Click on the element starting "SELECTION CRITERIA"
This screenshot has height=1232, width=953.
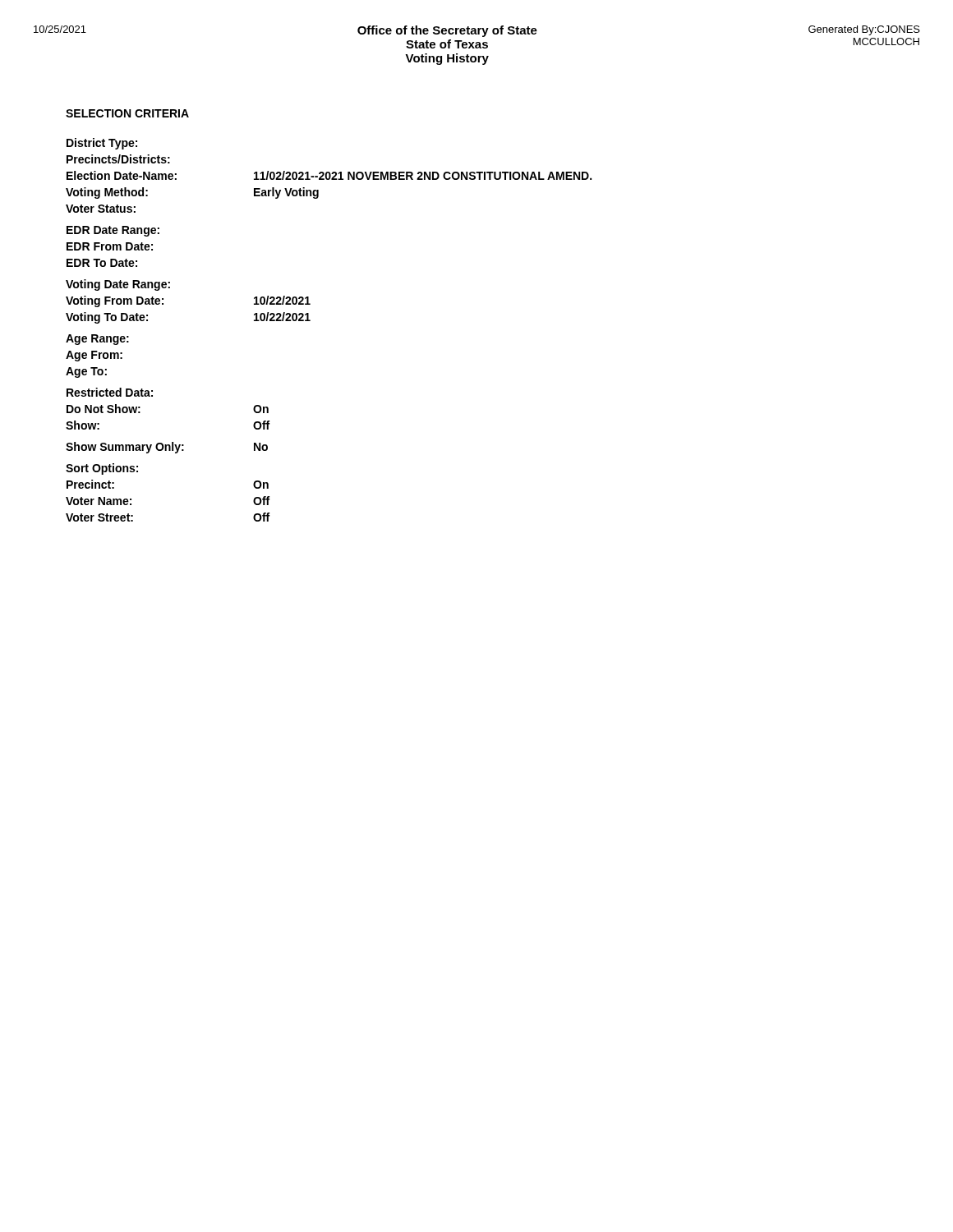pyautogui.click(x=127, y=113)
